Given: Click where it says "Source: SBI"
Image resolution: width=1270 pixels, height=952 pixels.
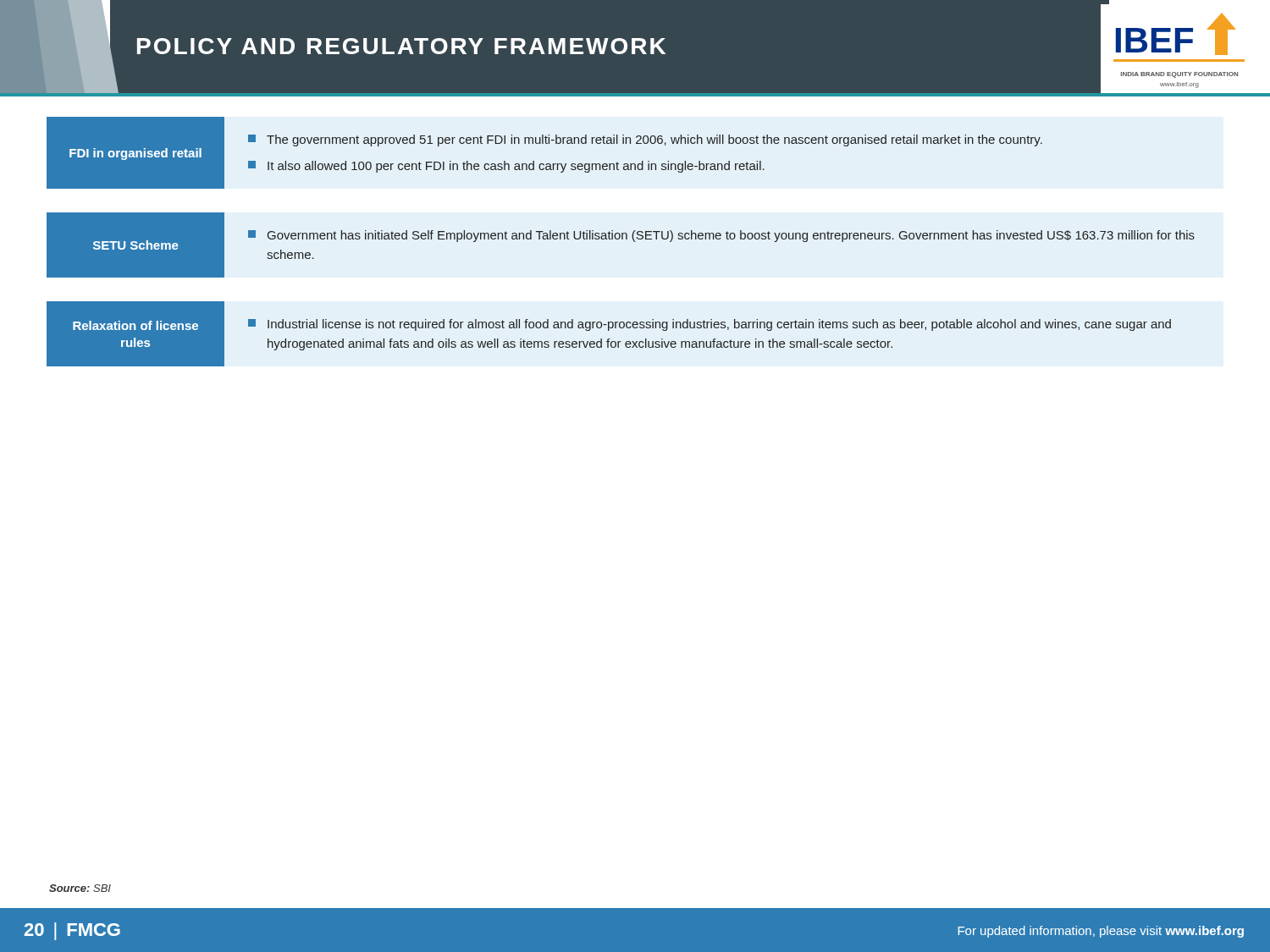Looking at the screenshot, I should pyautogui.click(x=80, y=888).
